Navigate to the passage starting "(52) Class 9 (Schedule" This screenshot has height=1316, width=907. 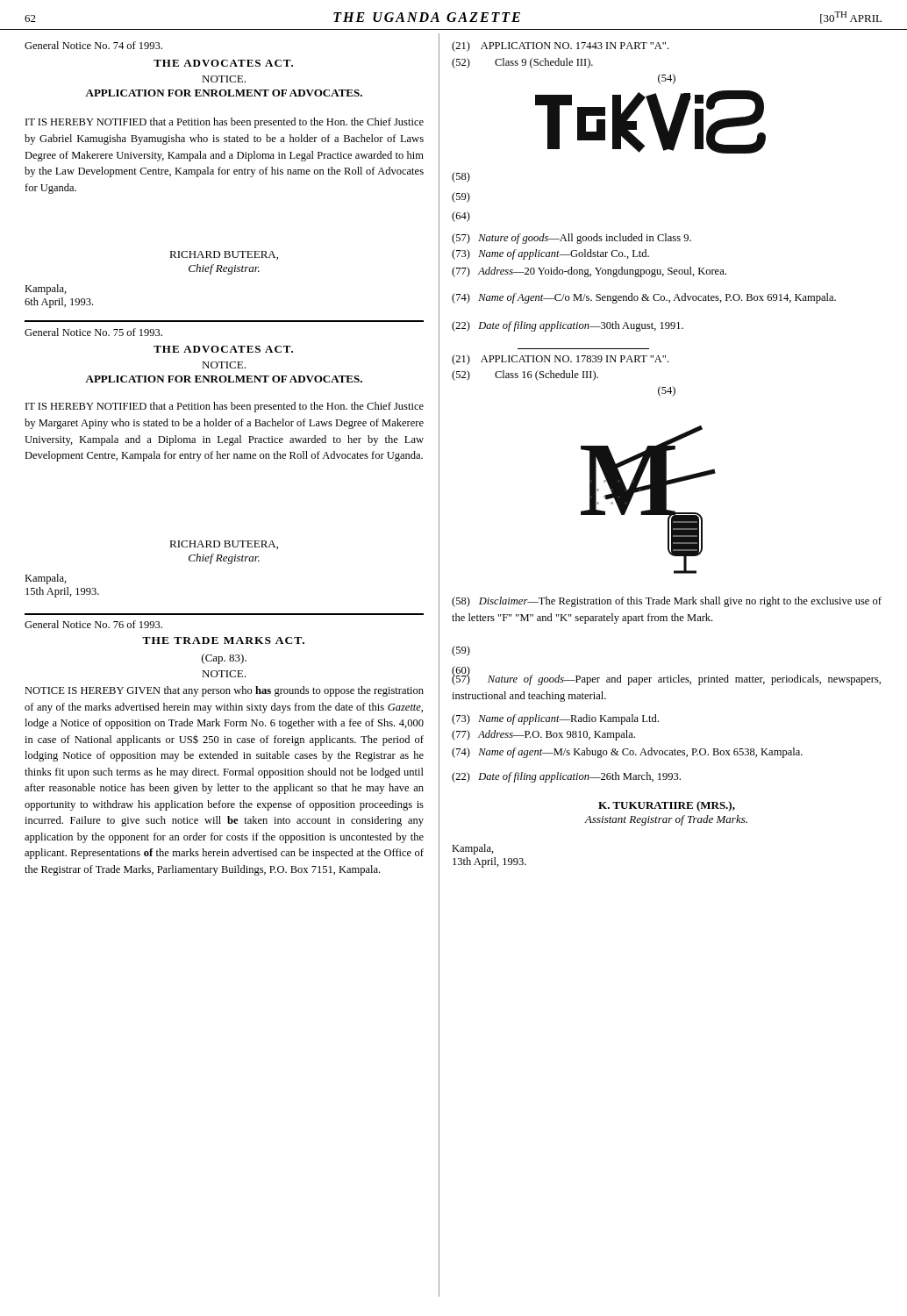pyautogui.click(x=523, y=62)
